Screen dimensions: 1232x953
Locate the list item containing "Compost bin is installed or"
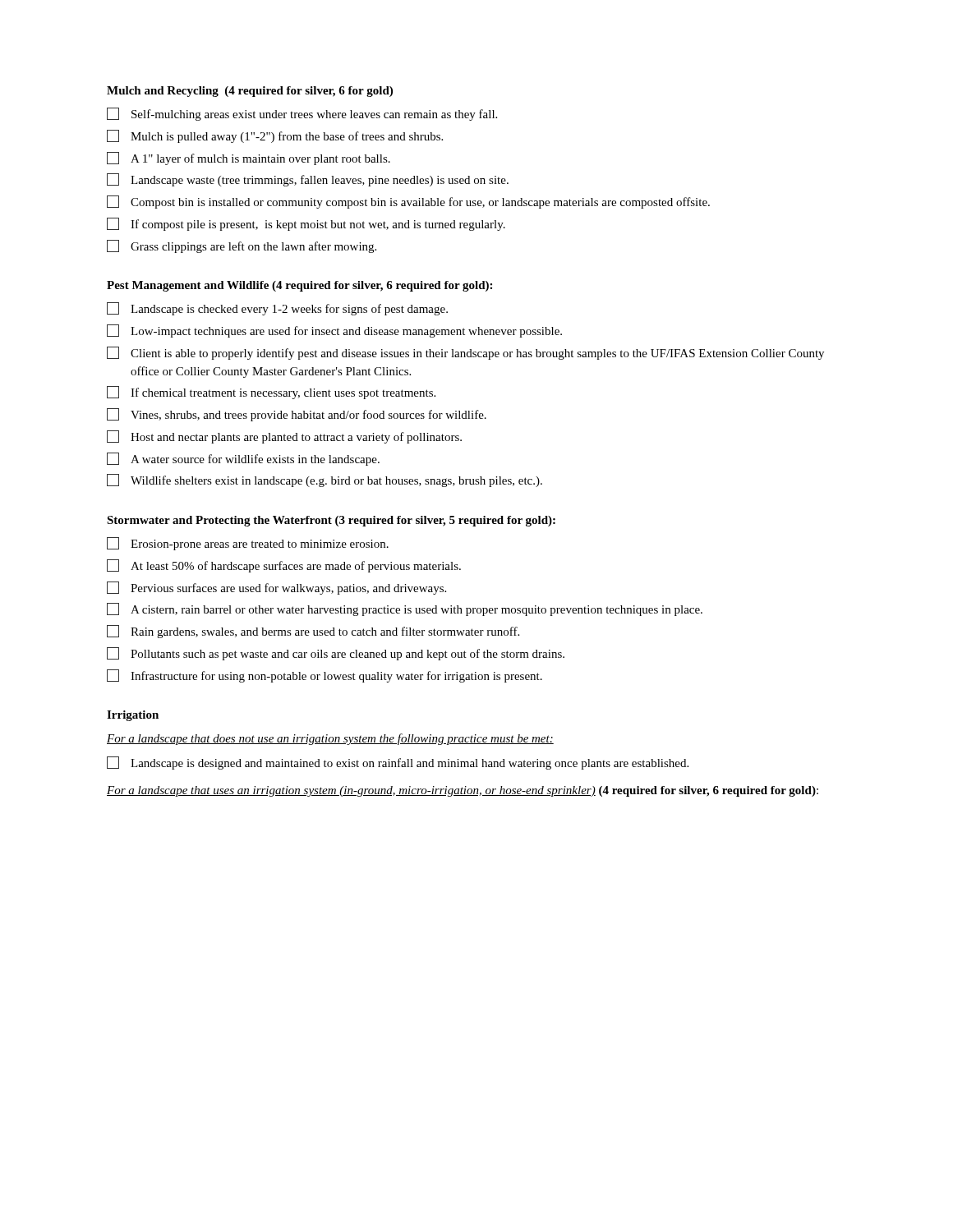click(x=476, y=203)
